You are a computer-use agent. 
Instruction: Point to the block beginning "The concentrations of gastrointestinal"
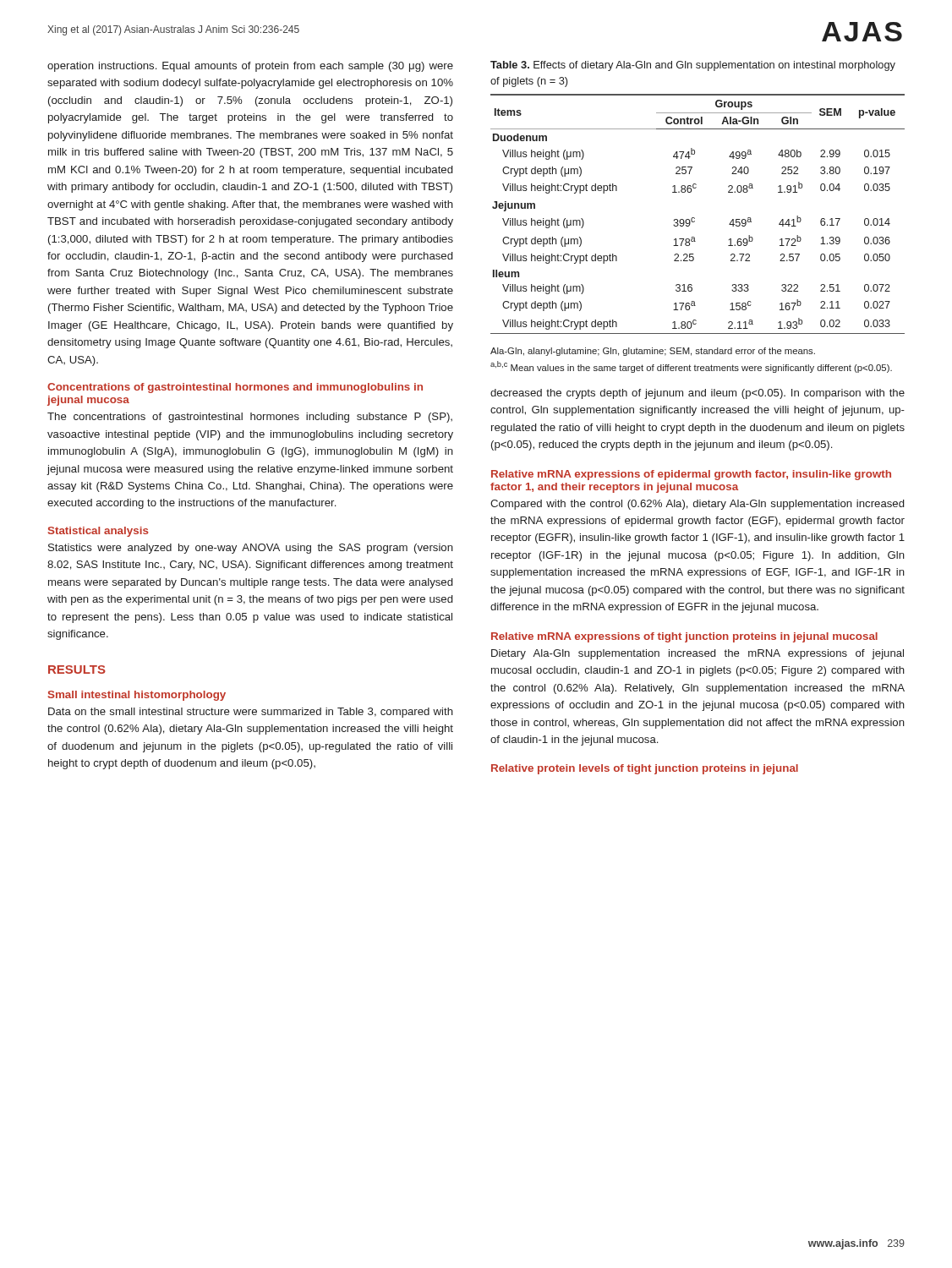250,460
